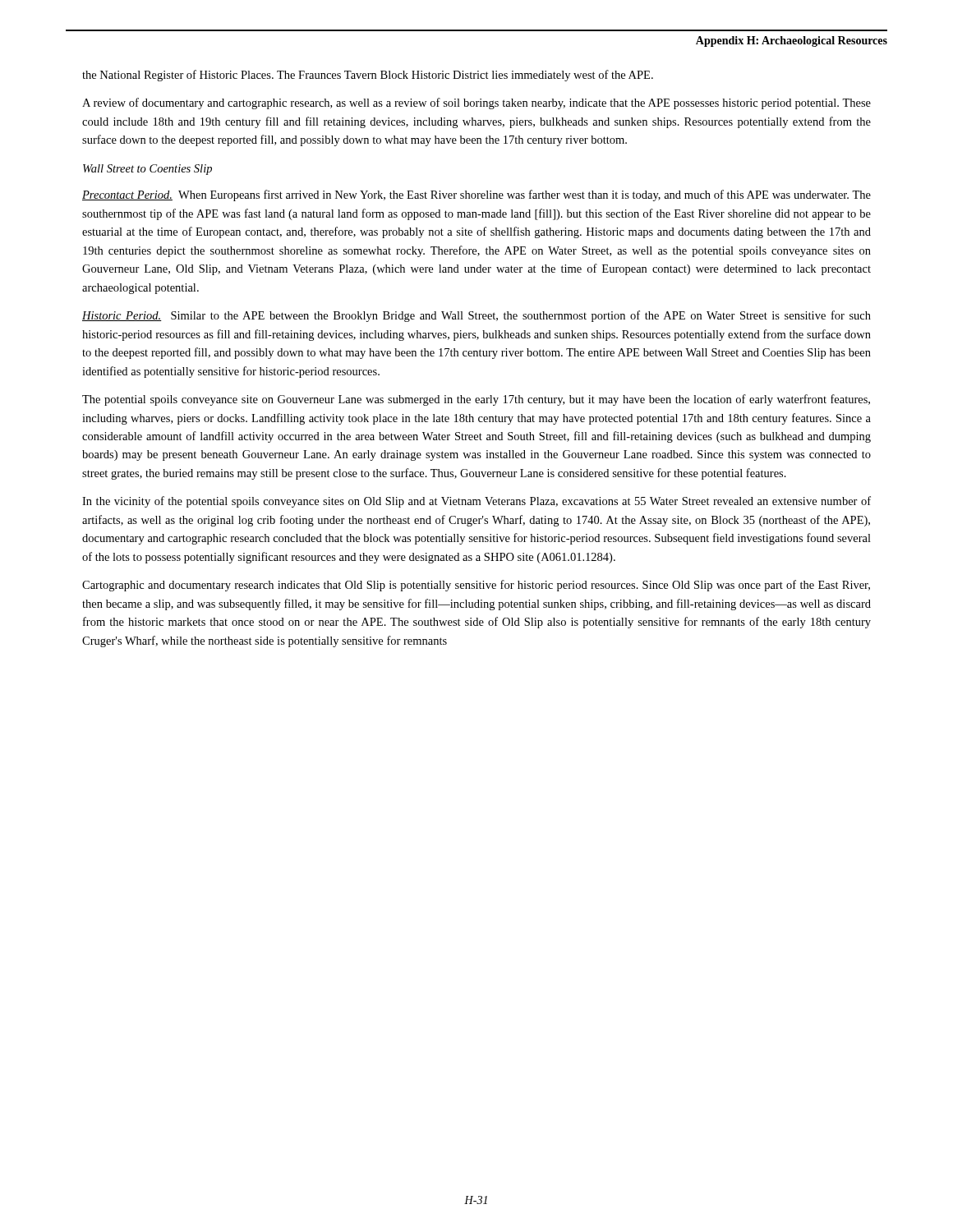This screenshot has height=1232, width=953.
Task: Locate the region starting "The potential spoils"
Action: click(476, 436)
